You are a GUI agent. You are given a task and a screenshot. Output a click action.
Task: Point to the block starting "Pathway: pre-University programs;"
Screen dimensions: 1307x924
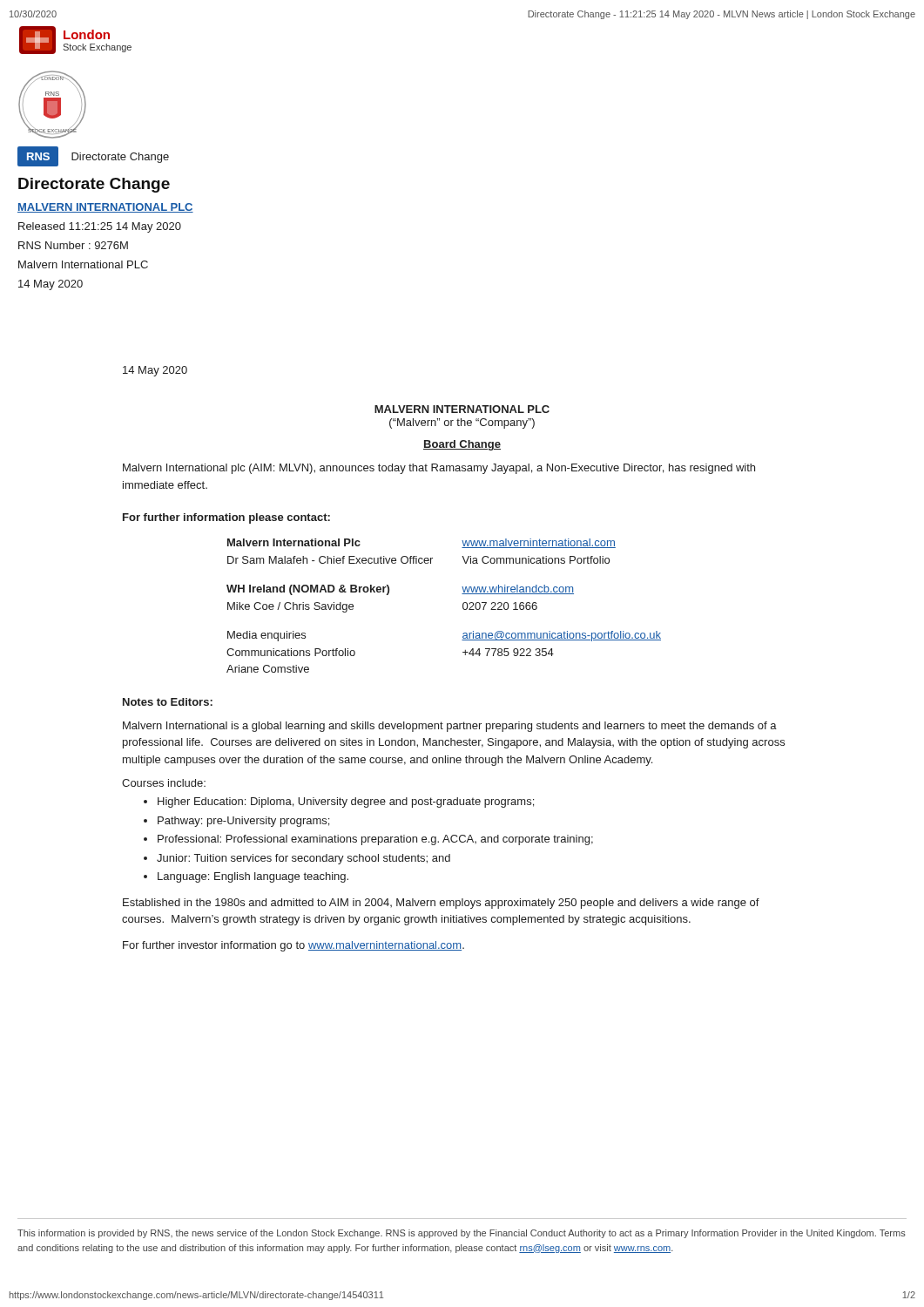[244, 820]
